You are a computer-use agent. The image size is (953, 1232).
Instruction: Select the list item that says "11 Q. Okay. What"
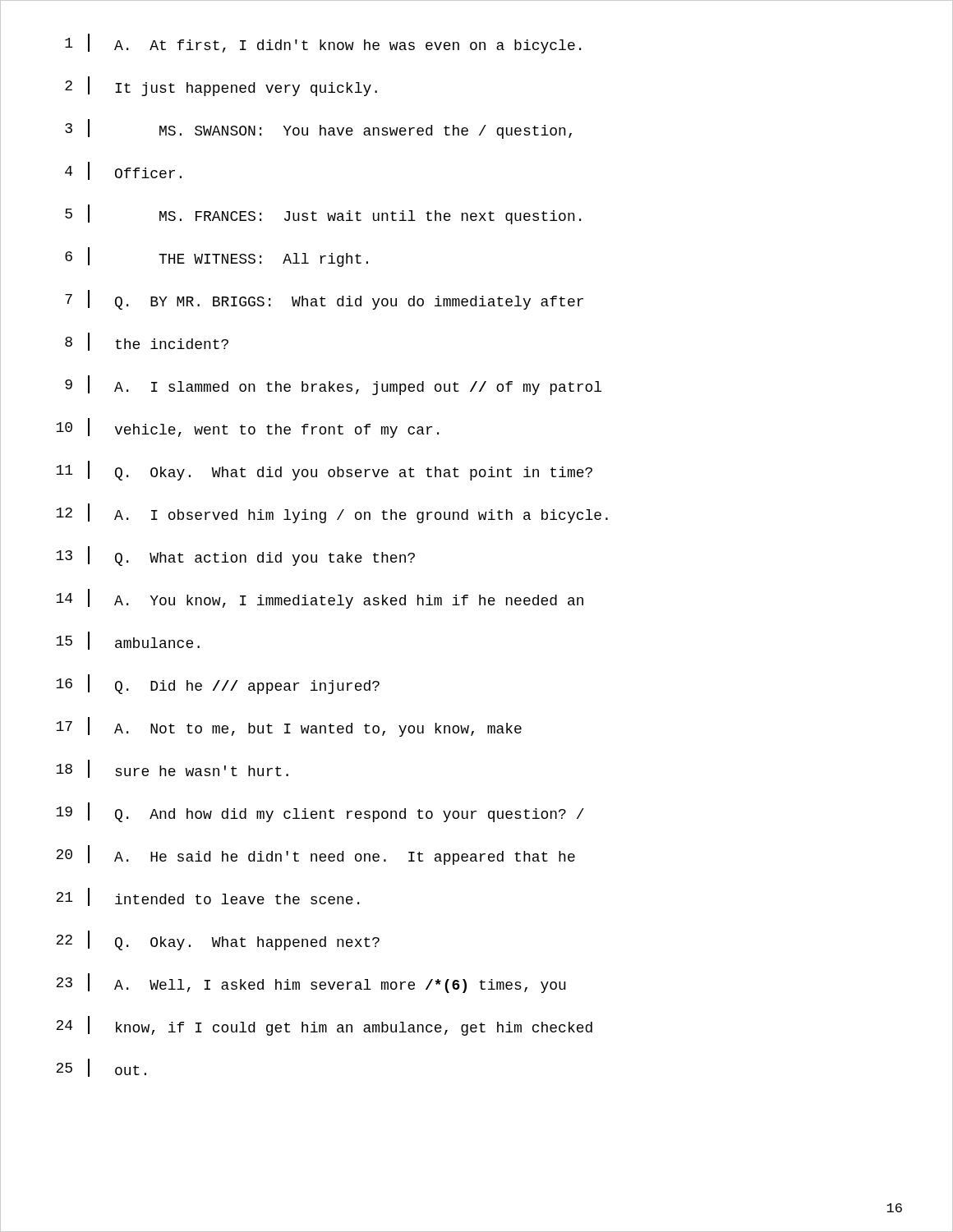click(476, 473)
